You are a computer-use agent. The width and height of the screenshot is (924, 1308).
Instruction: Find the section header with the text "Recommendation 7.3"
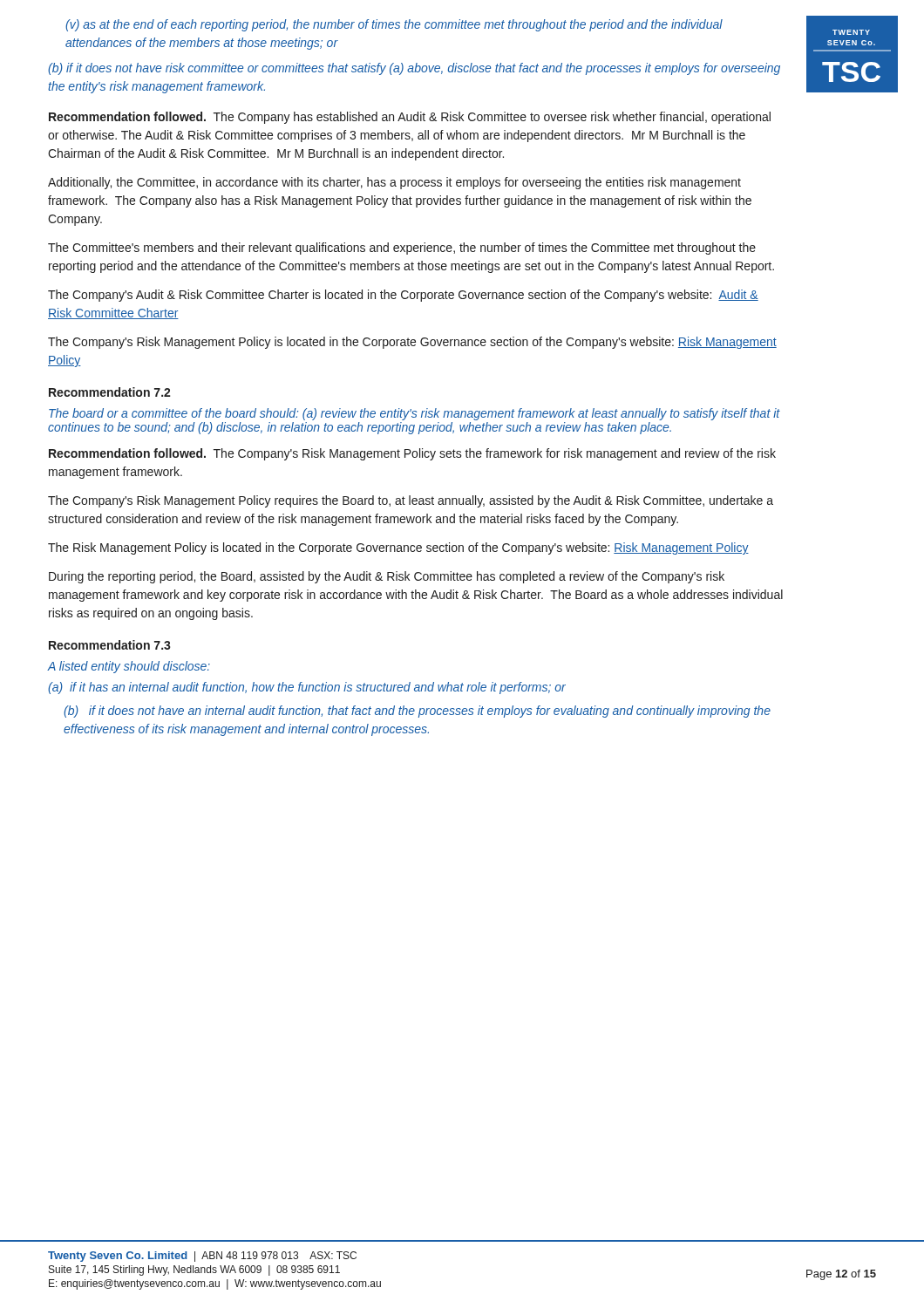(x=109, y=645)
